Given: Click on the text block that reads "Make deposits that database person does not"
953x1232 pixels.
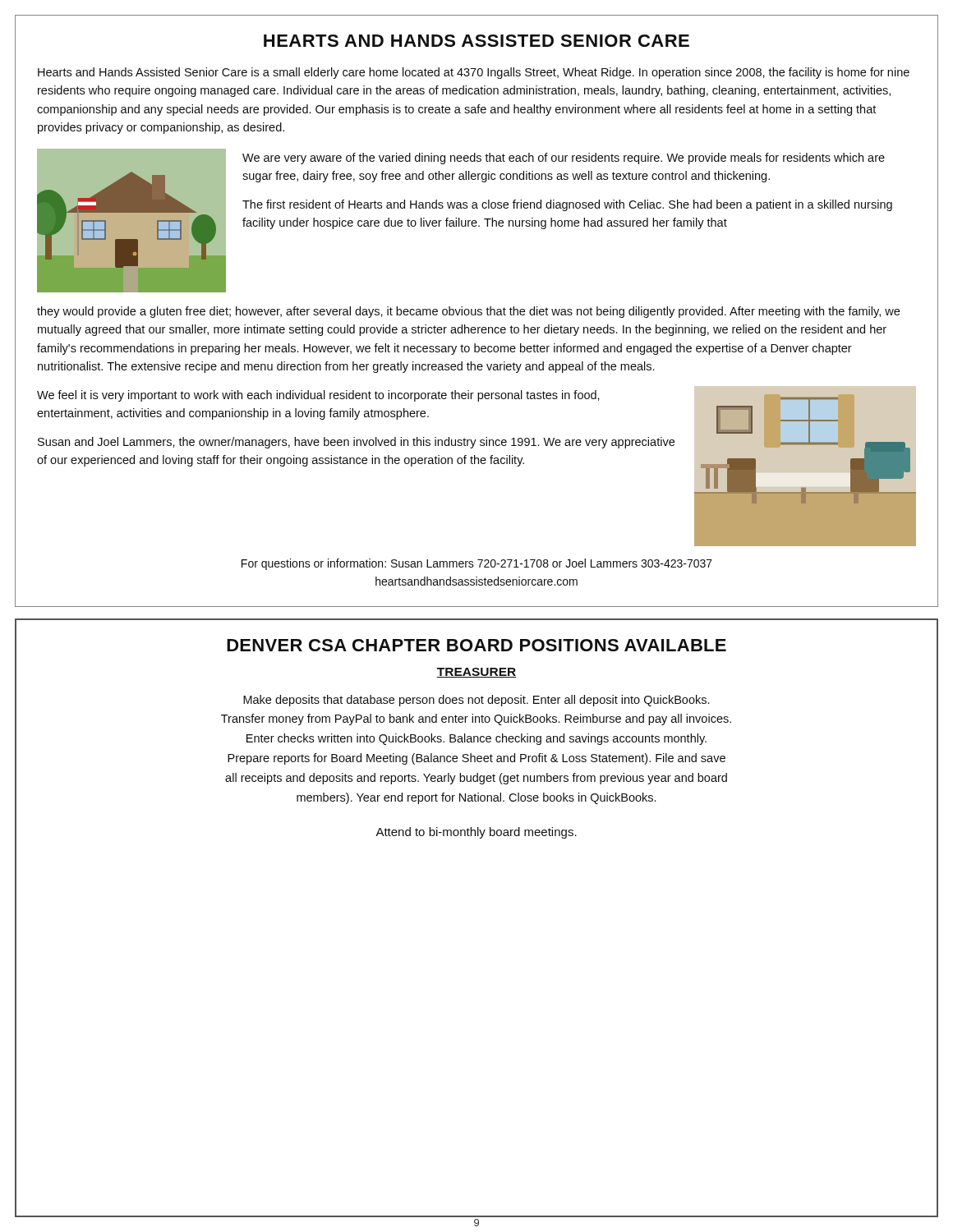Looking at the screenshot, I should pos(476,749).
